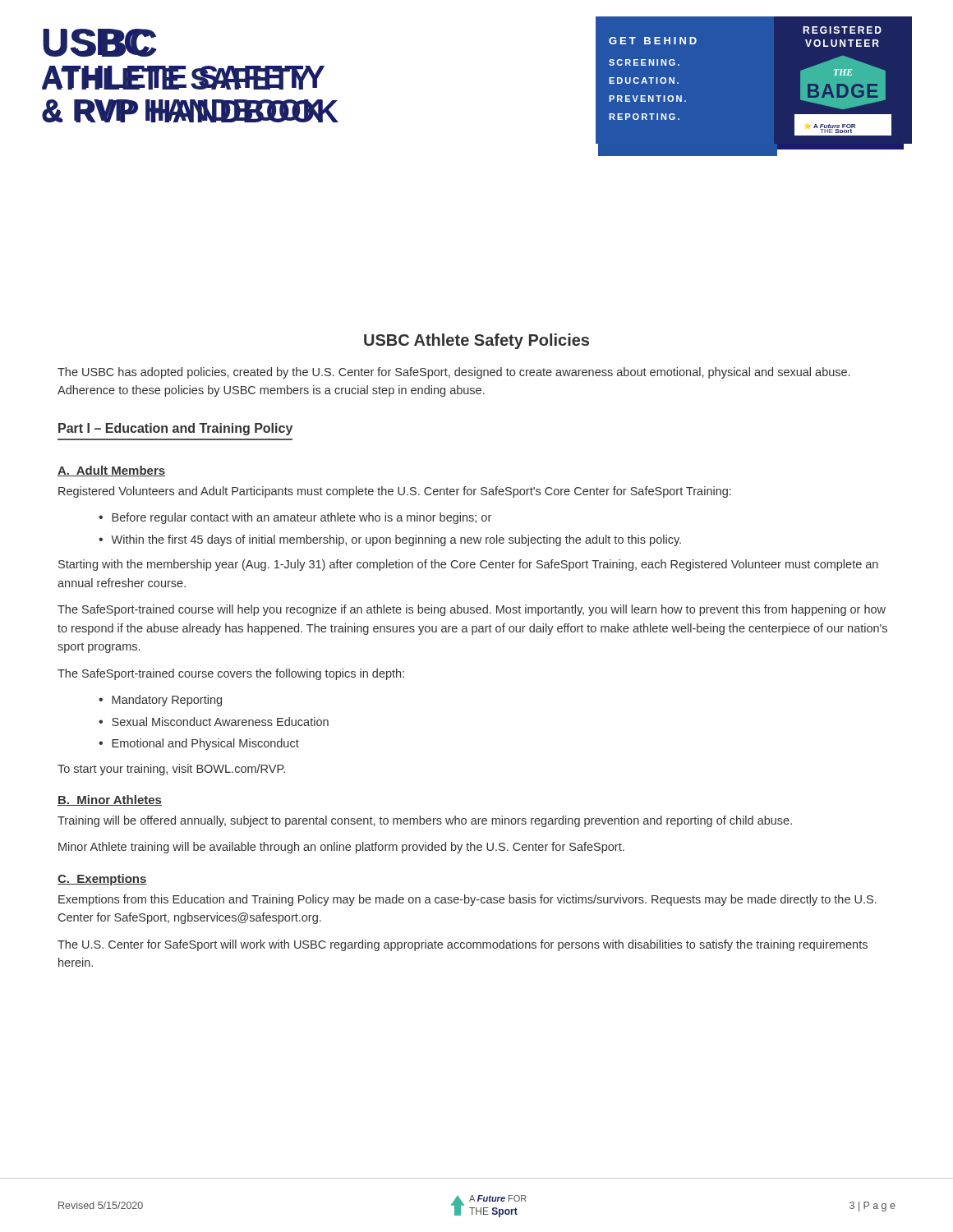This screenshot has height=1232, width=953.
Task: Locate the block of text that opens with "Training will be offered annually,"
Action: coord(425,820)
